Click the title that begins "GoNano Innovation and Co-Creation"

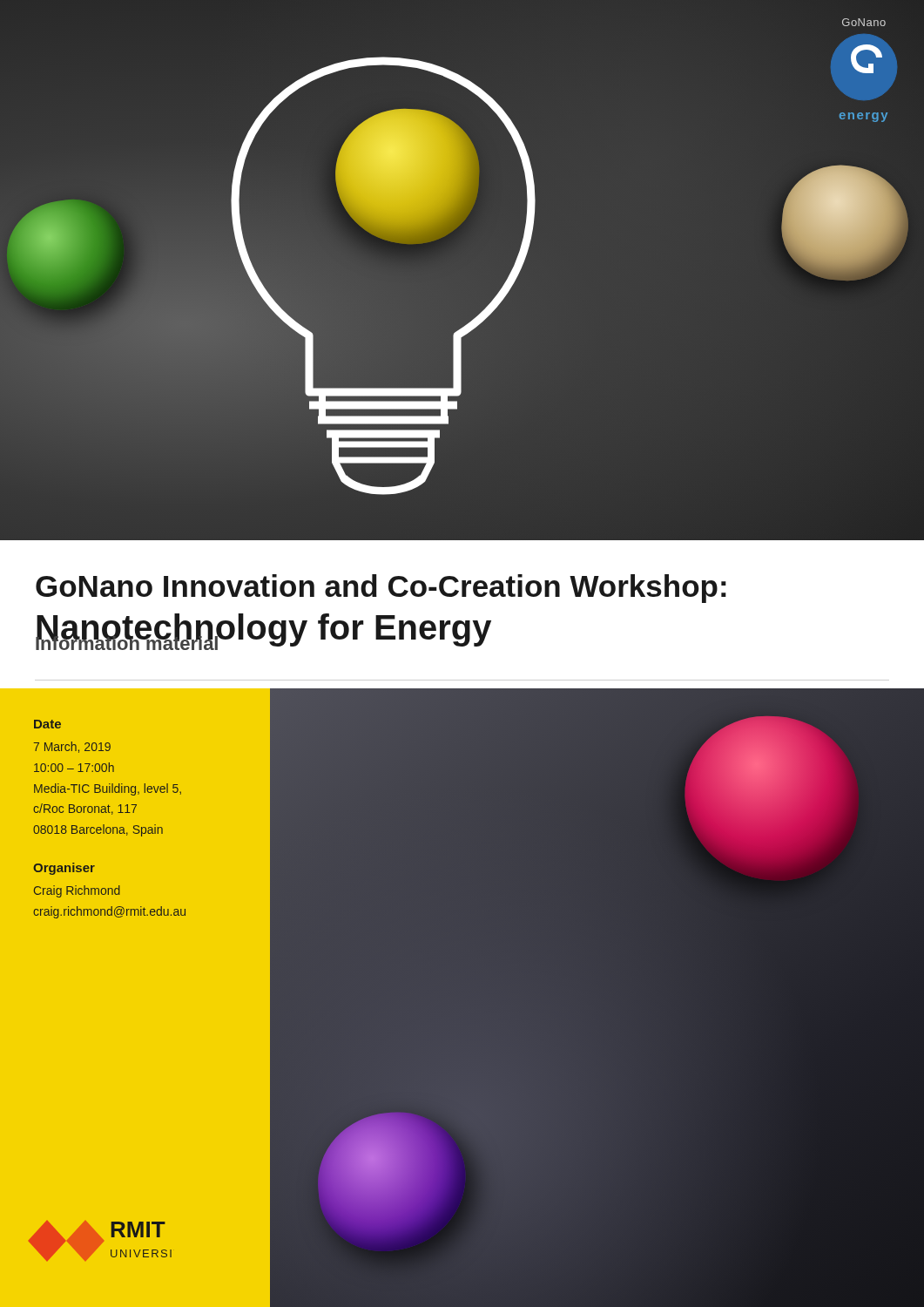[462, 608]
